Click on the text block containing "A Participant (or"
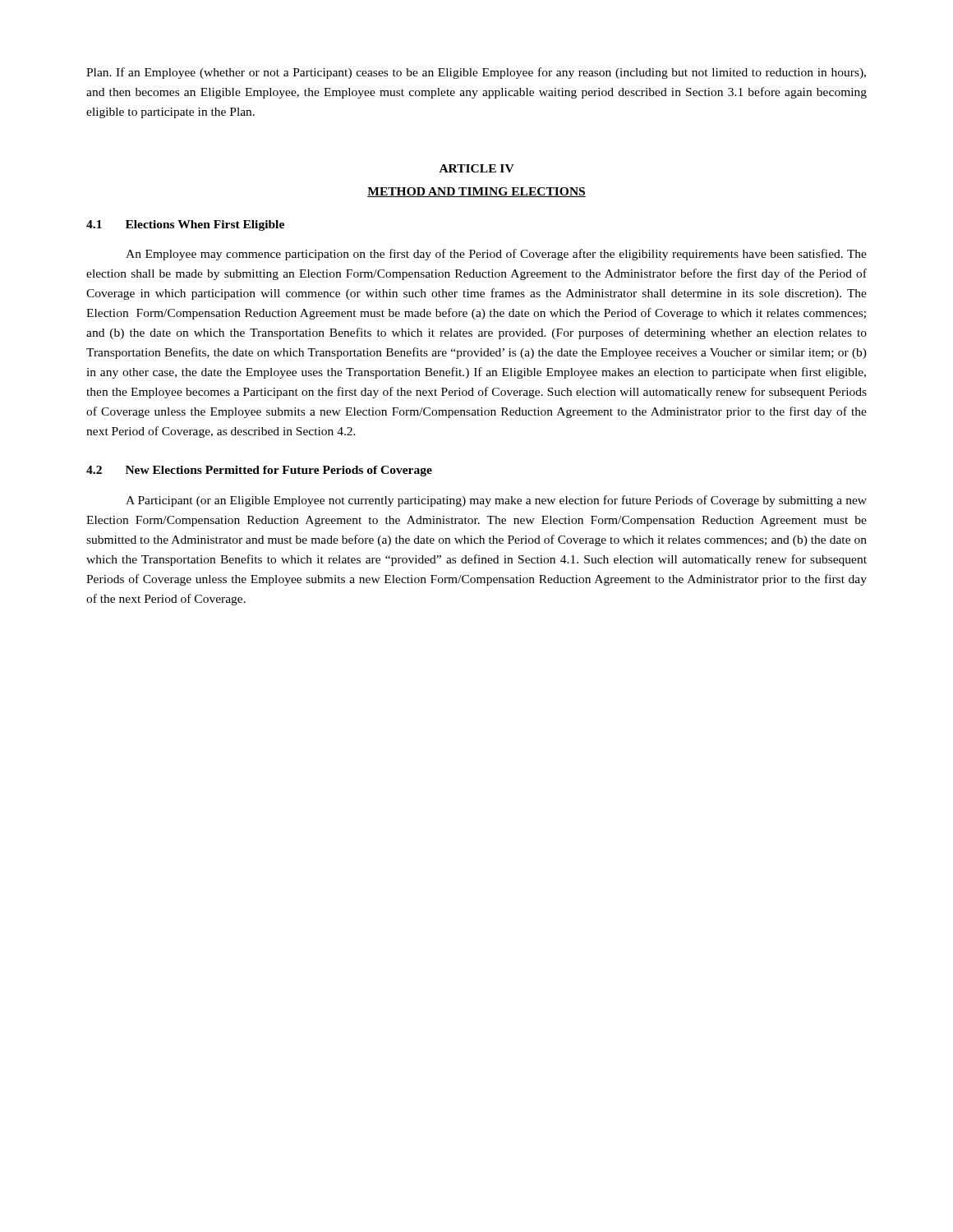The width and height of the screenshot is (953, 1232). (476, 549)
